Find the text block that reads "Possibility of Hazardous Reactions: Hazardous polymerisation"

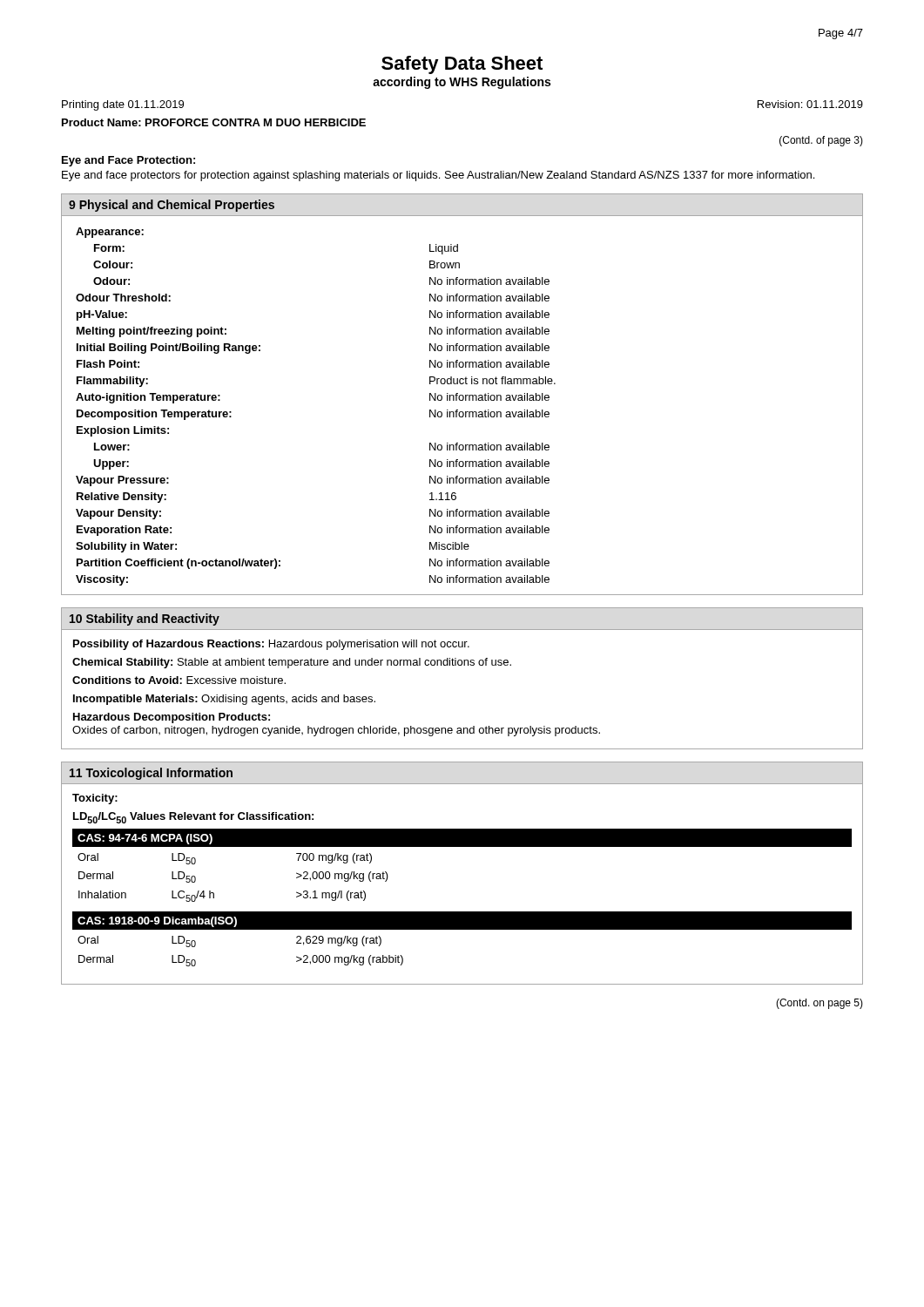[x=271, y=643]
